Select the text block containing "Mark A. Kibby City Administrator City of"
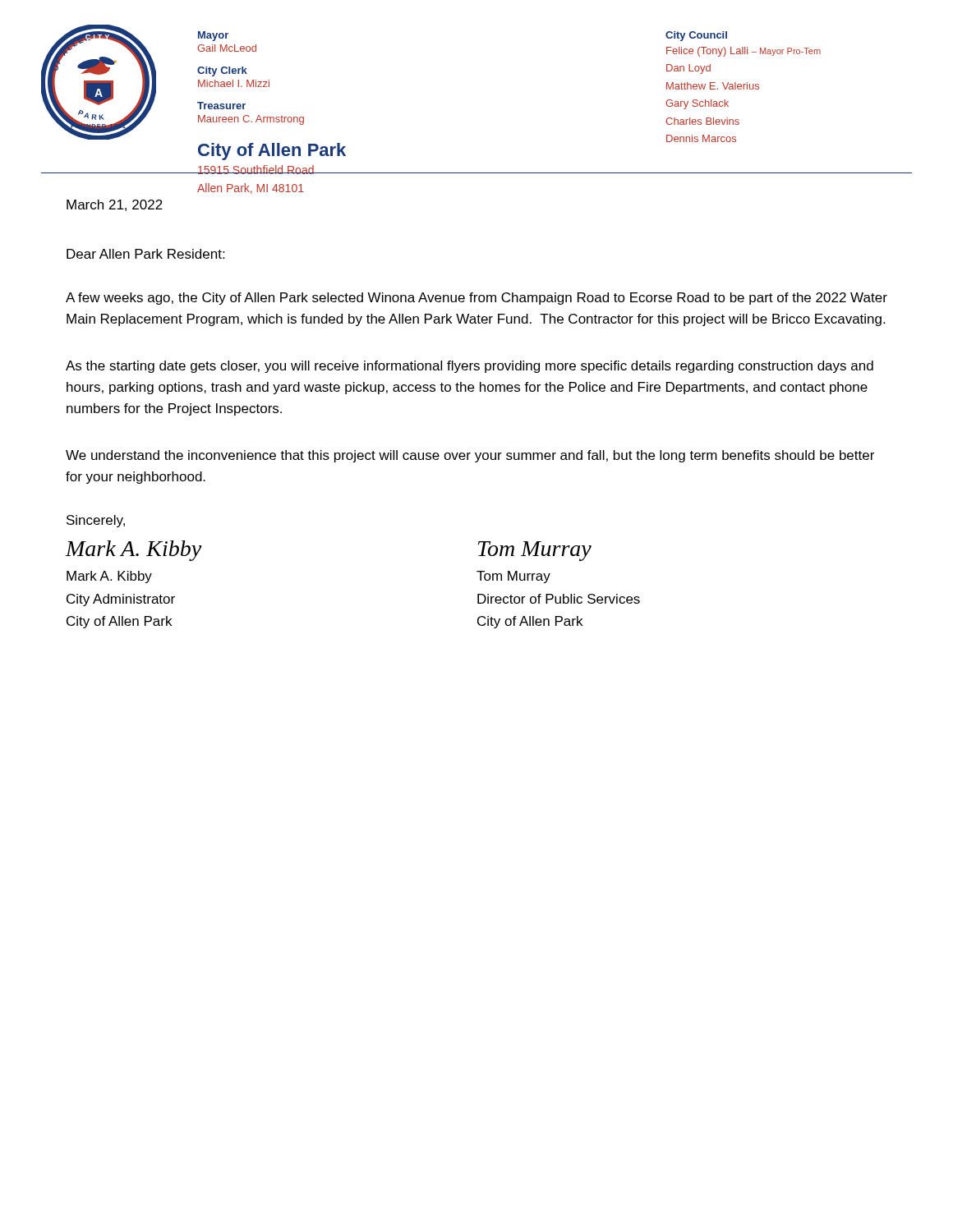 coord(120,599)
